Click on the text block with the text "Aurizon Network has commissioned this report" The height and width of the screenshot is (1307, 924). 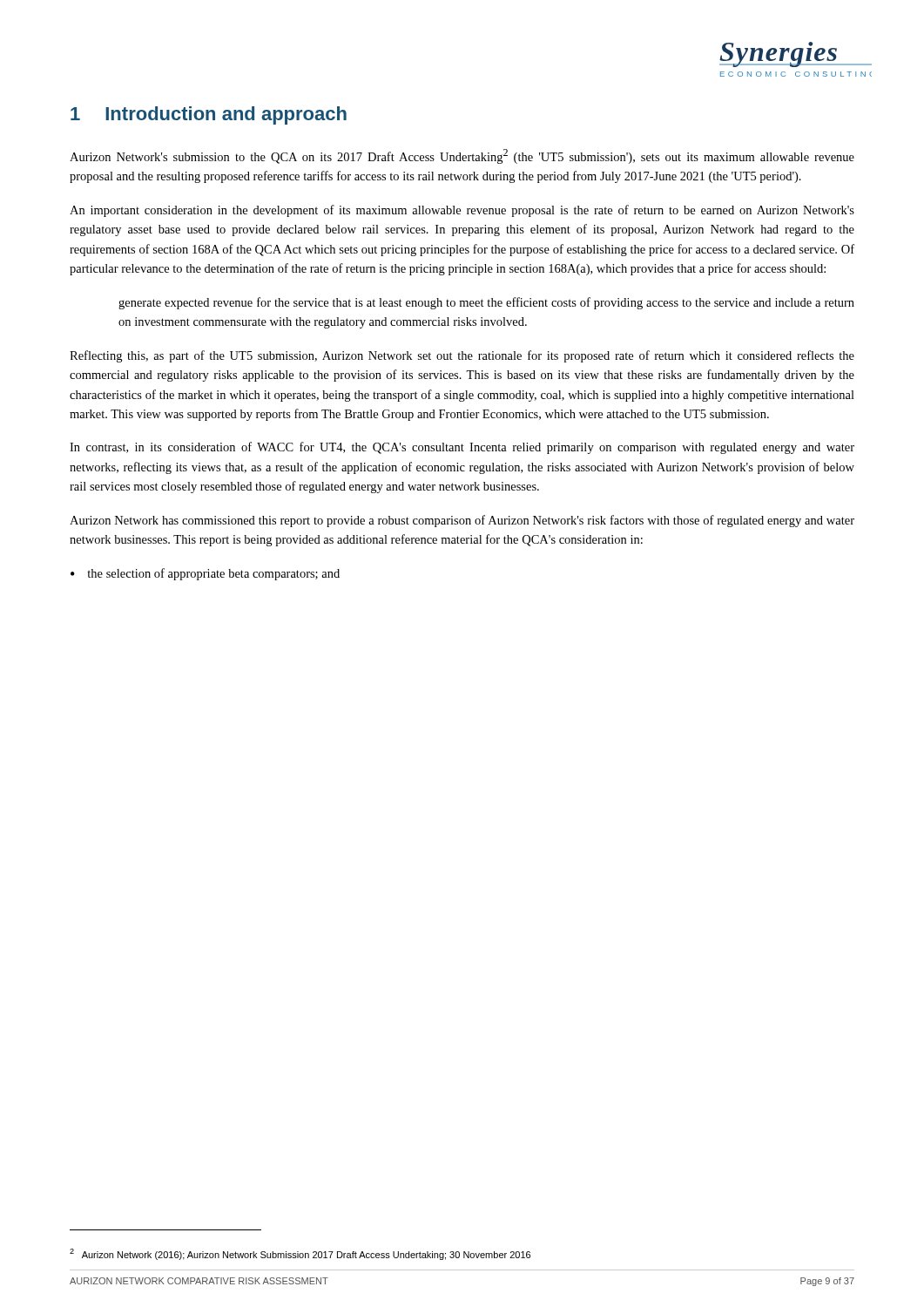pyautogui.click(x=462, y=530)
